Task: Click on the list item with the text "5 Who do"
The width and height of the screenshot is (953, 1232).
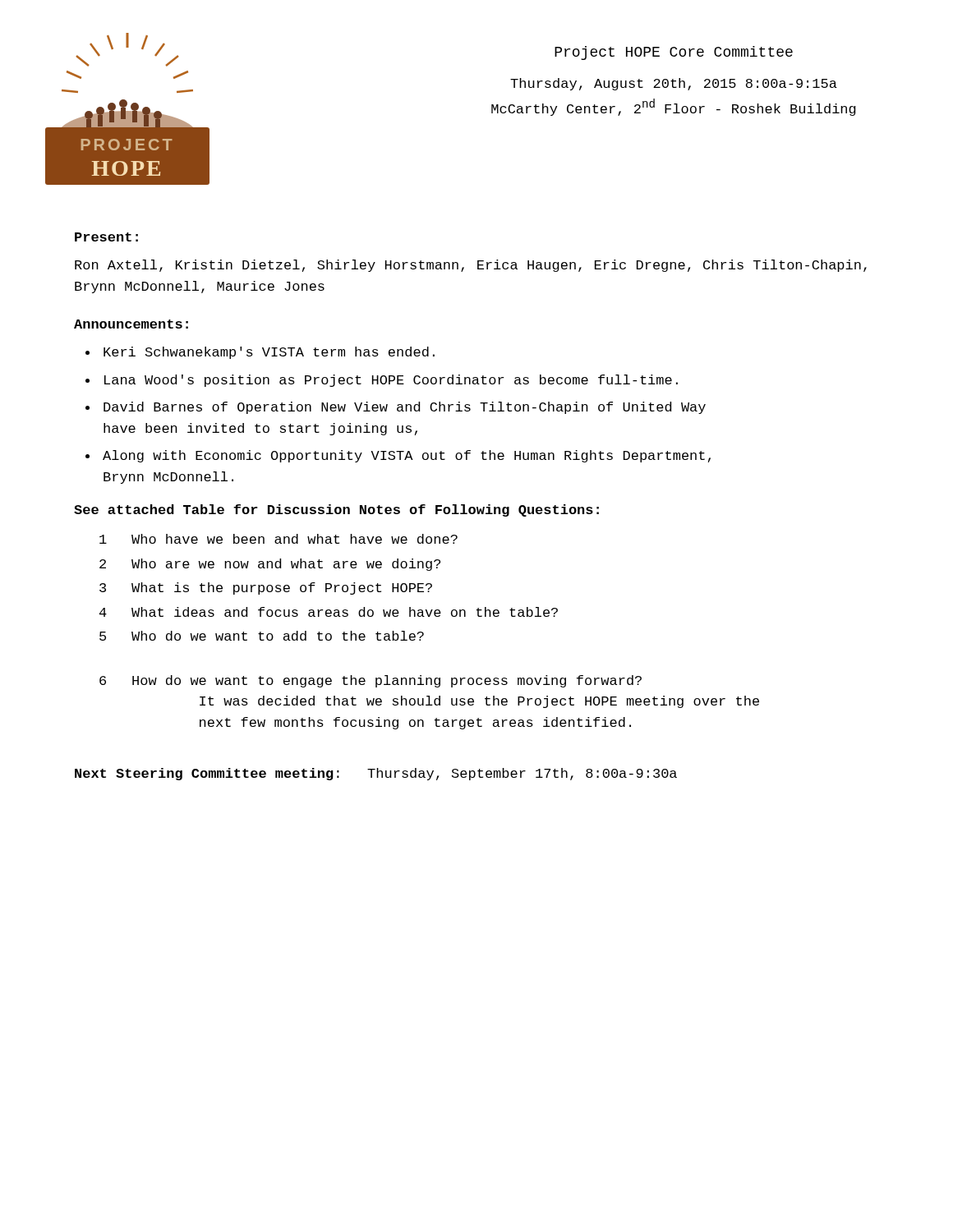Action: click(x=262, y=636)
